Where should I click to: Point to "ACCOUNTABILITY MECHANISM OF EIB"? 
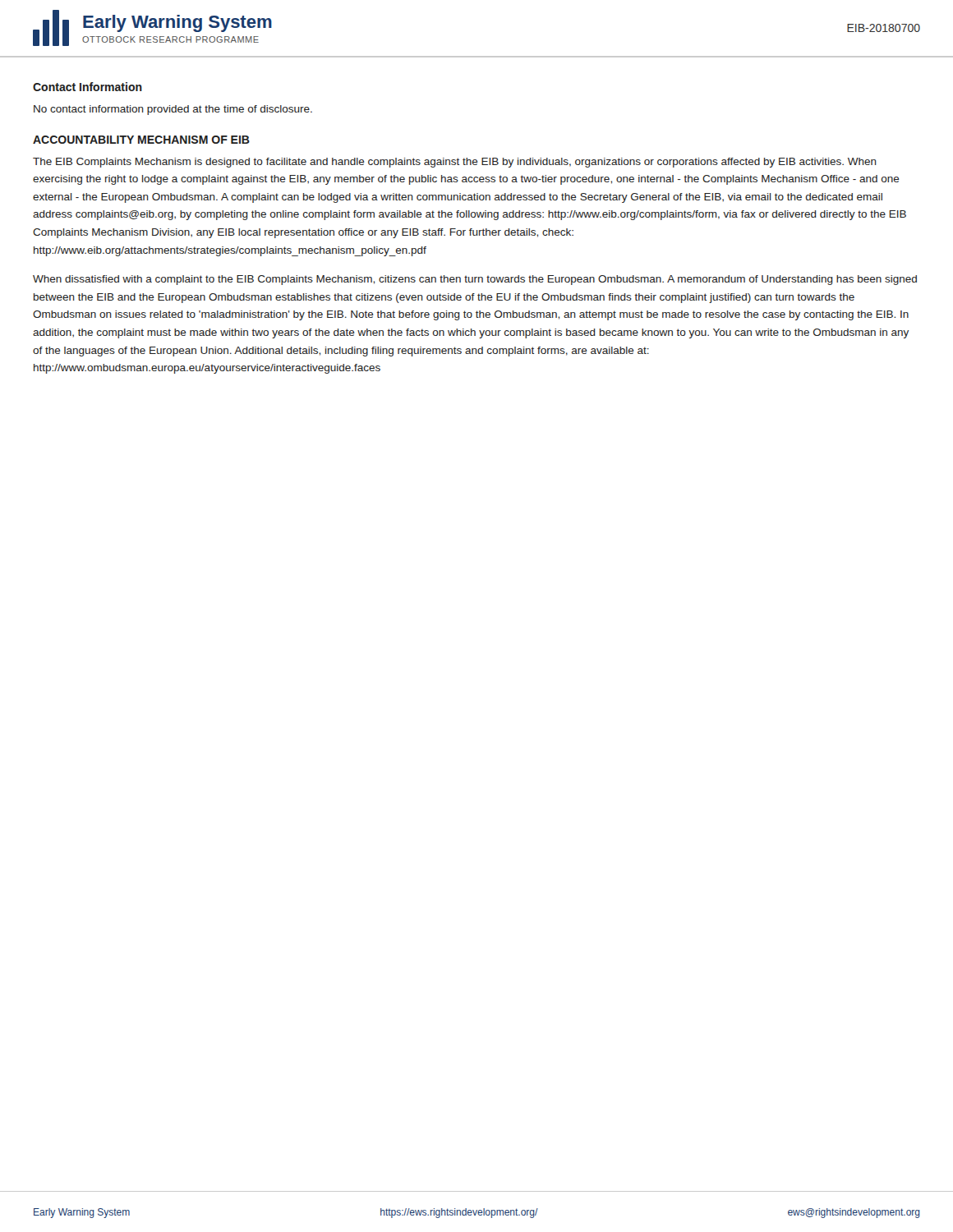[141, 139]
